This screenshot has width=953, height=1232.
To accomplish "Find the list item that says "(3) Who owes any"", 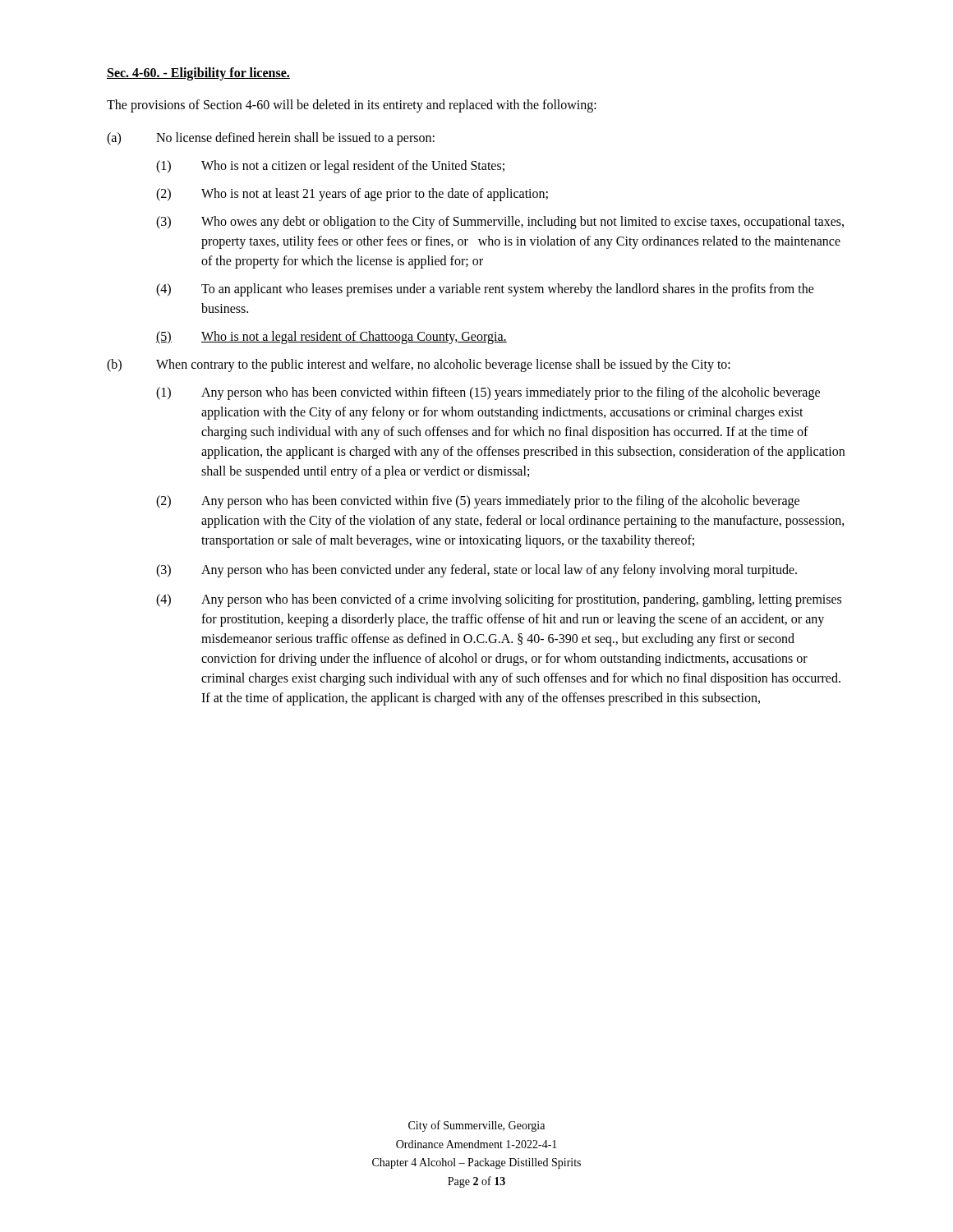I will tap(501, 241).
